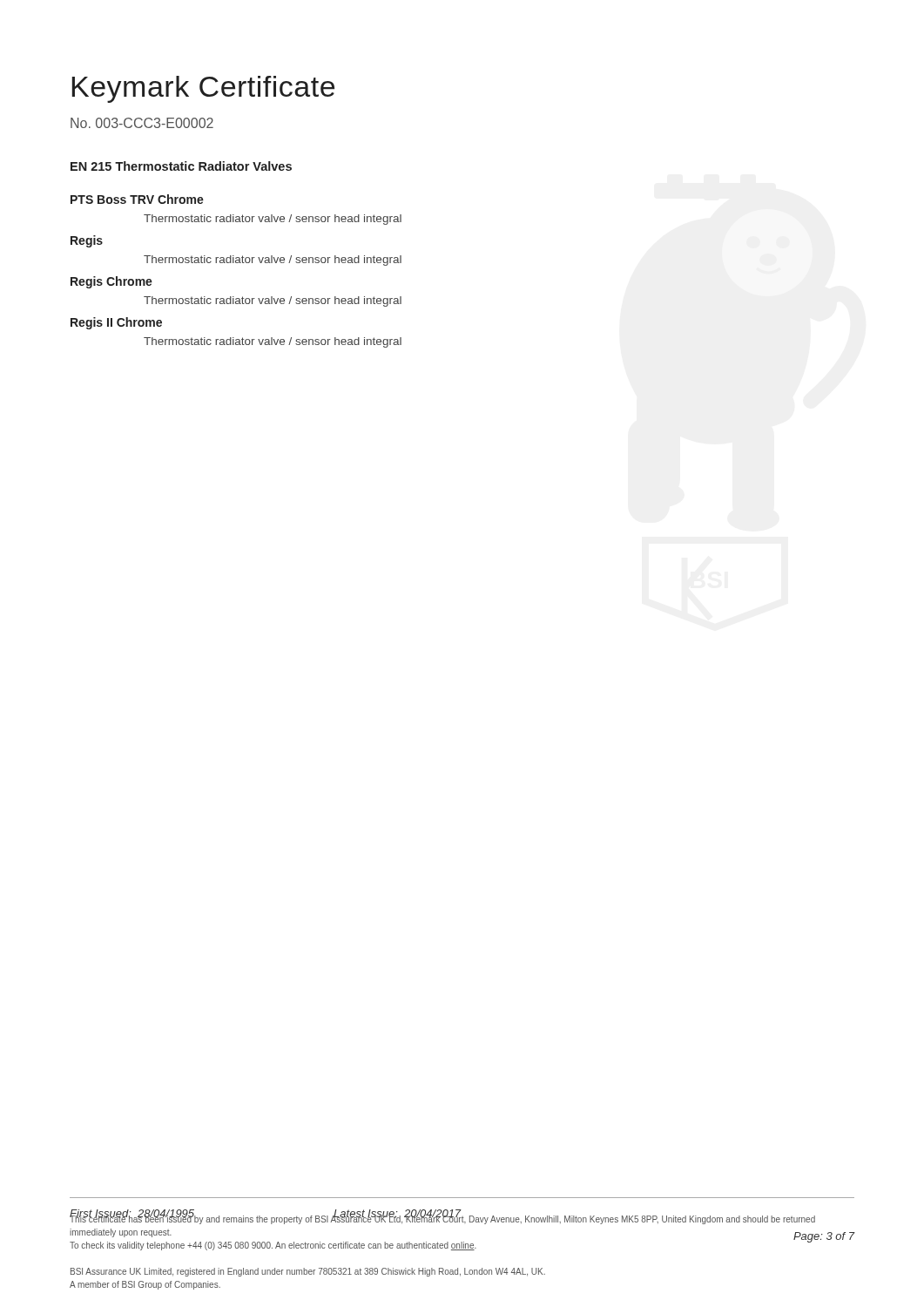Select the section header with the text "Regis II Chrome"
The image size is (924, 1307).
(116, 322)
